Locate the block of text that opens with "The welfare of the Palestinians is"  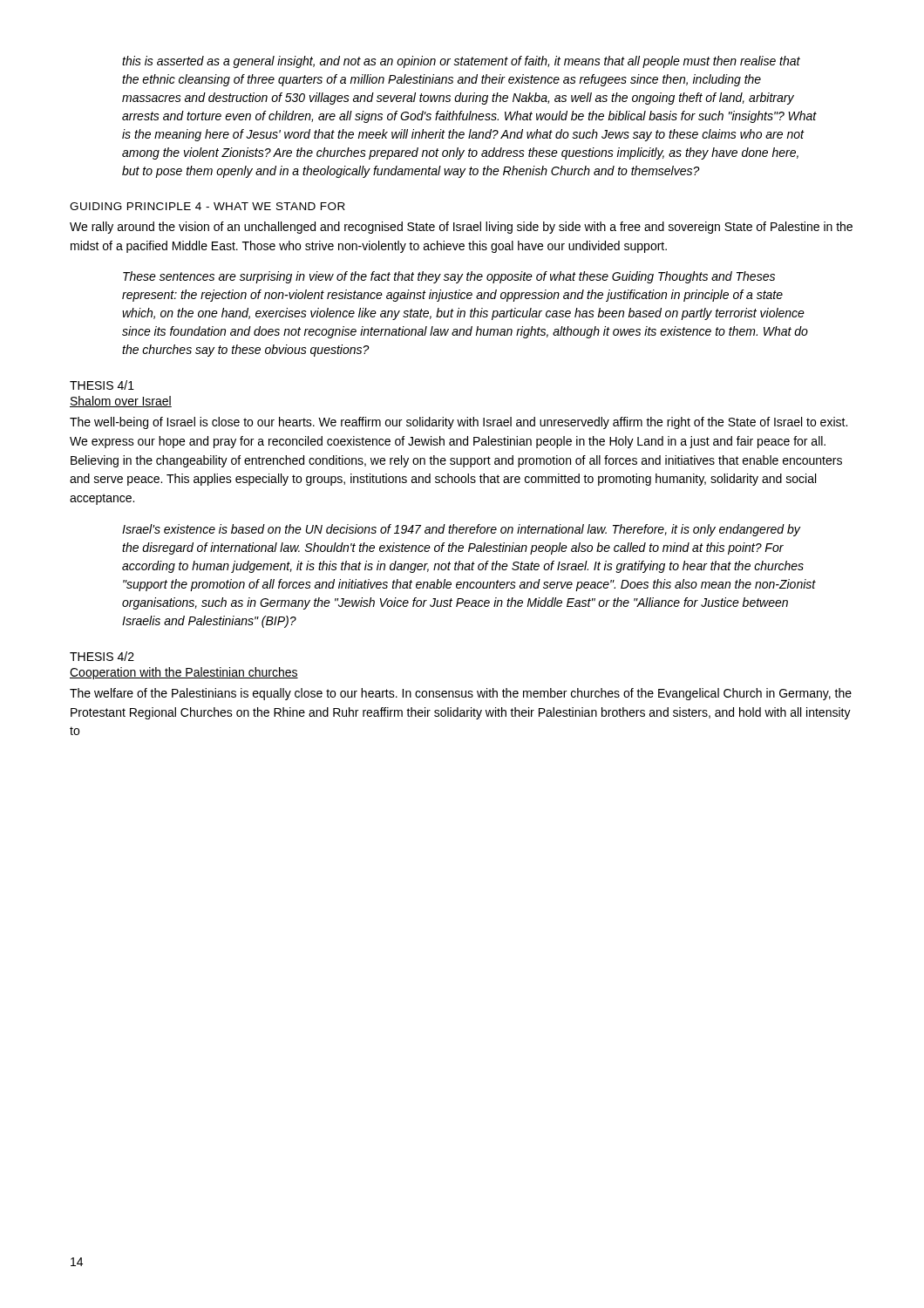point(461,712)
